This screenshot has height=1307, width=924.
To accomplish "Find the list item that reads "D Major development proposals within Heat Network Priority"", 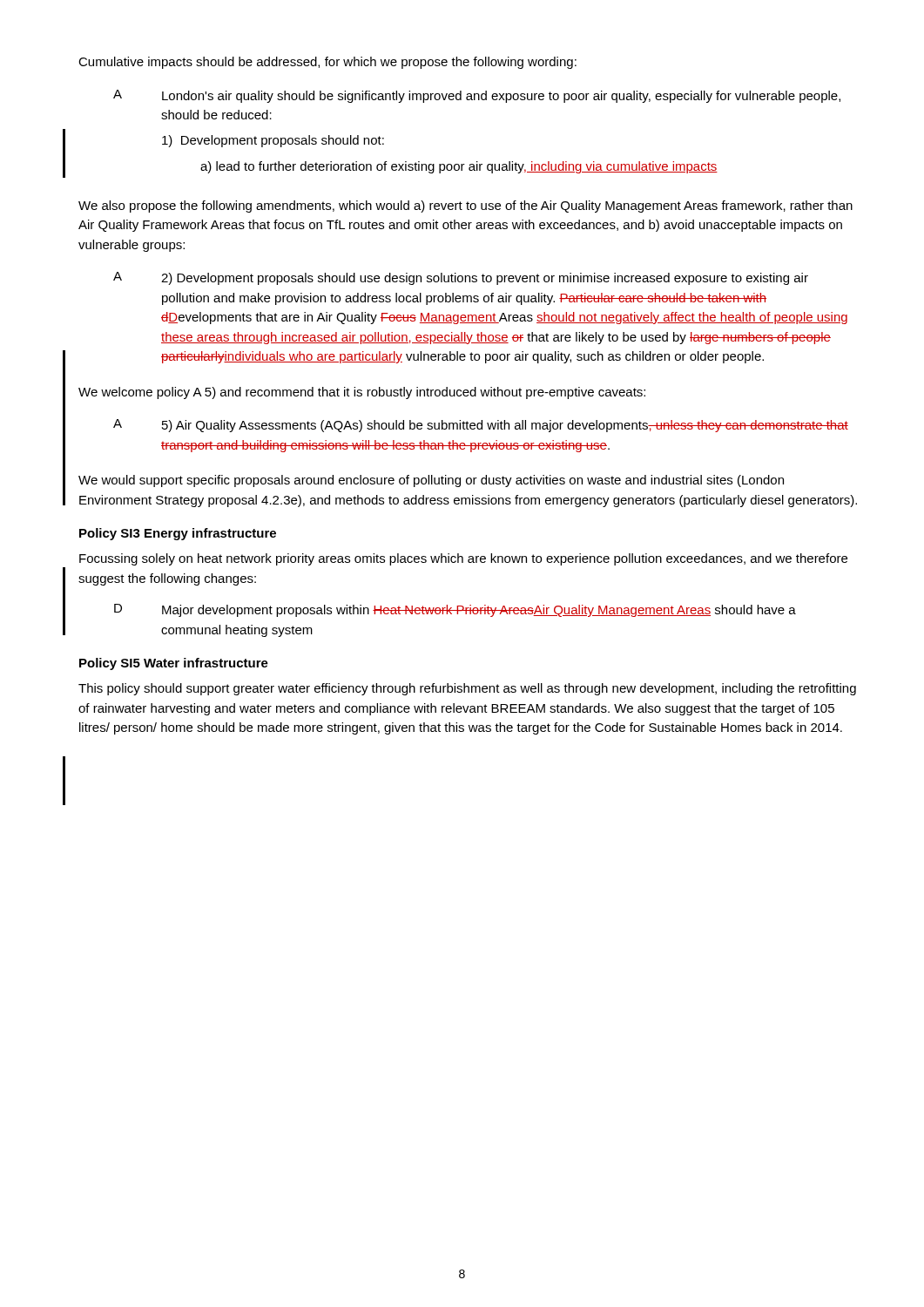I will click(x=486, y=620).
